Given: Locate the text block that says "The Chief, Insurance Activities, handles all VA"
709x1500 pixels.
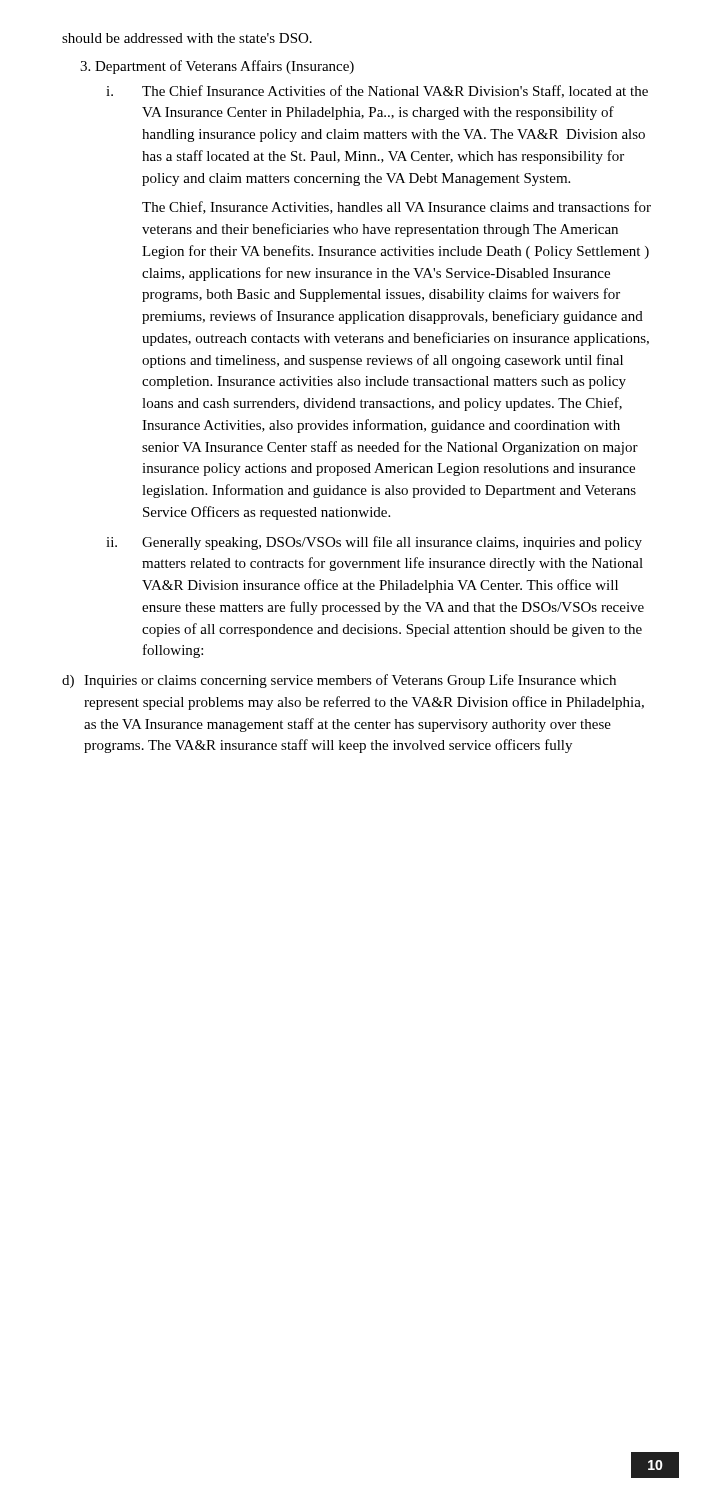Looking at the screenshot, I should click(x=396, y=359).
